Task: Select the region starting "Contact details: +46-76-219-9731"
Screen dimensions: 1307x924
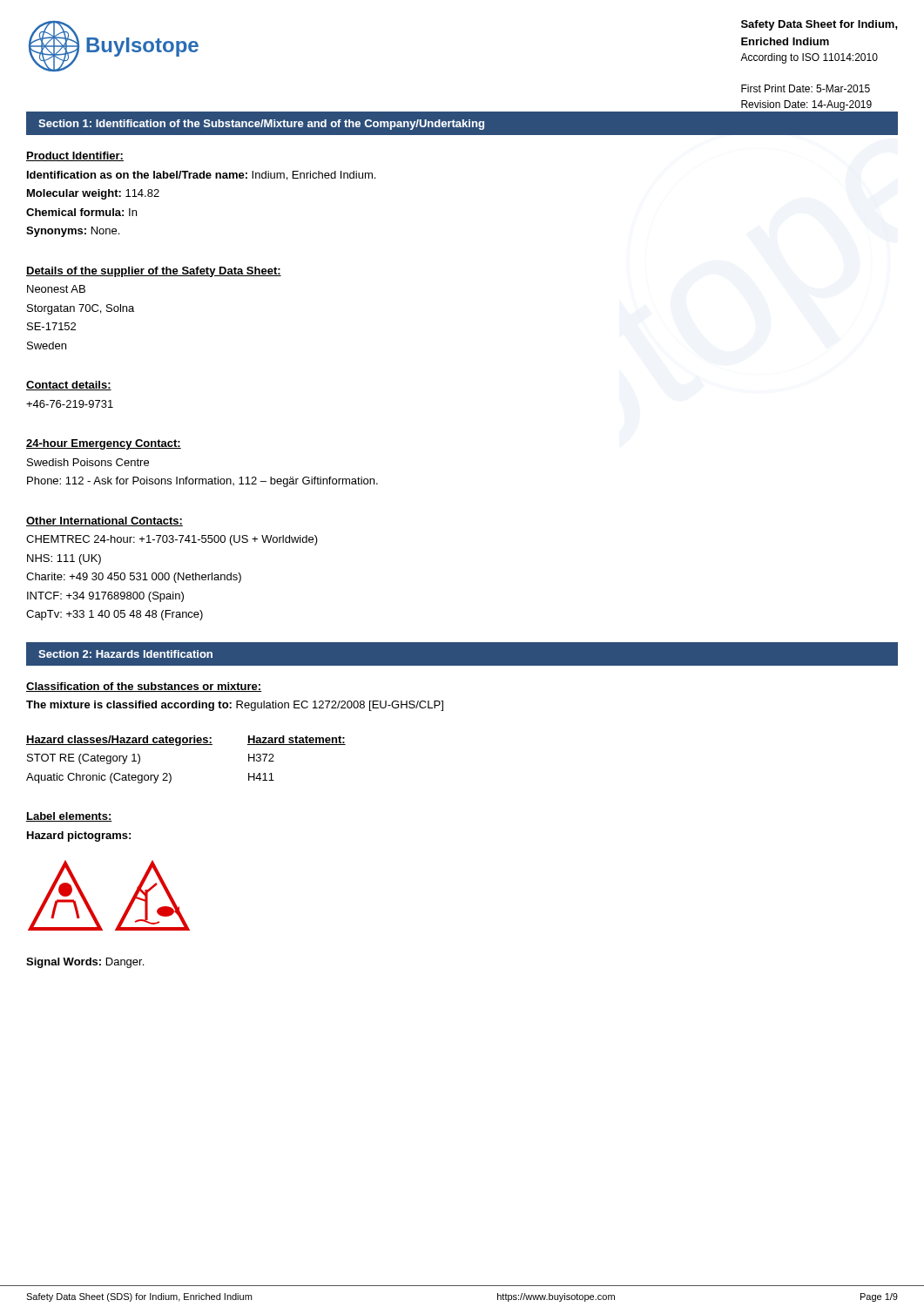Action: coord(69,386)
